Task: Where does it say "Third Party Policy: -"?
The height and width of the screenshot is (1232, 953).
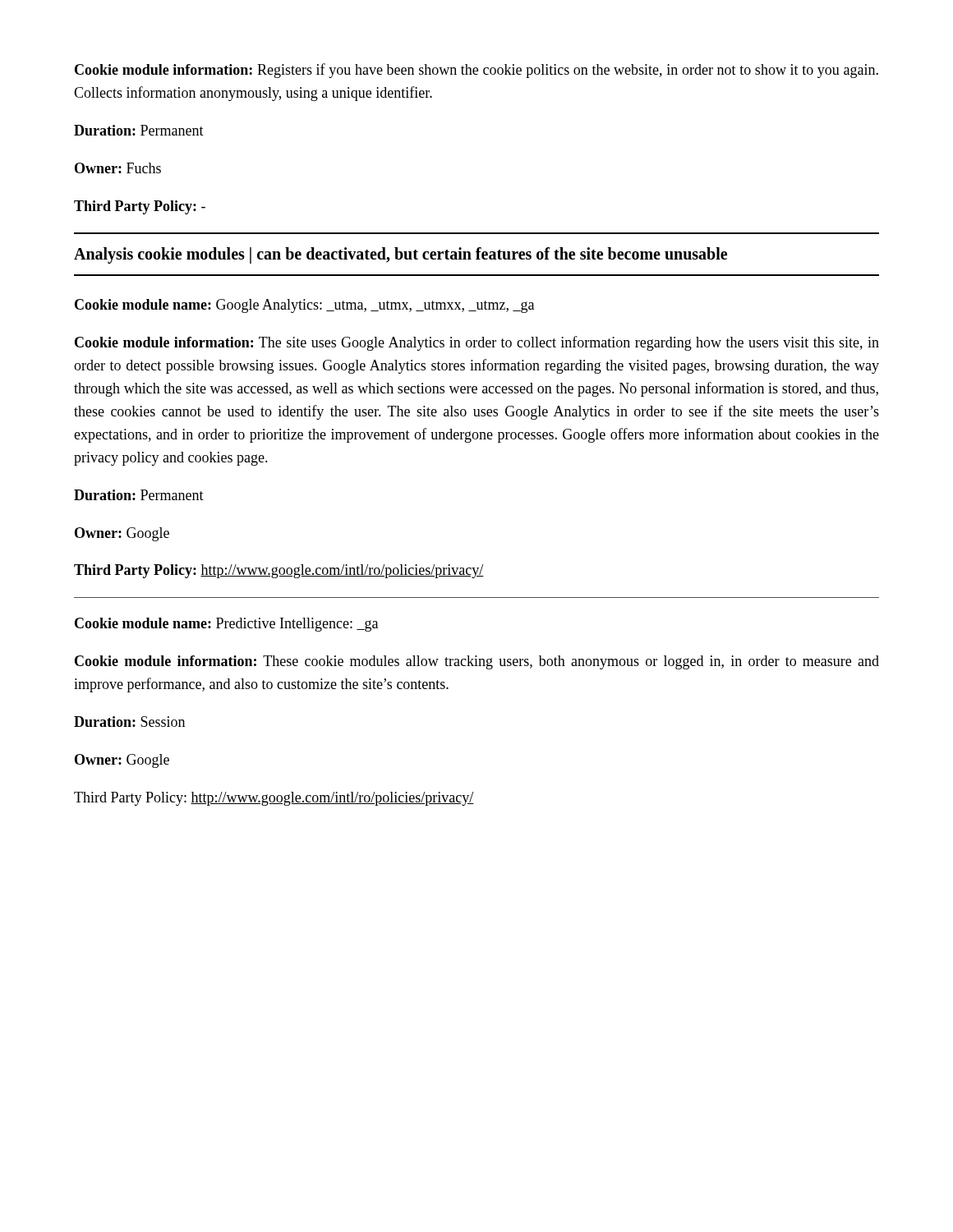Action: (140, 206)
